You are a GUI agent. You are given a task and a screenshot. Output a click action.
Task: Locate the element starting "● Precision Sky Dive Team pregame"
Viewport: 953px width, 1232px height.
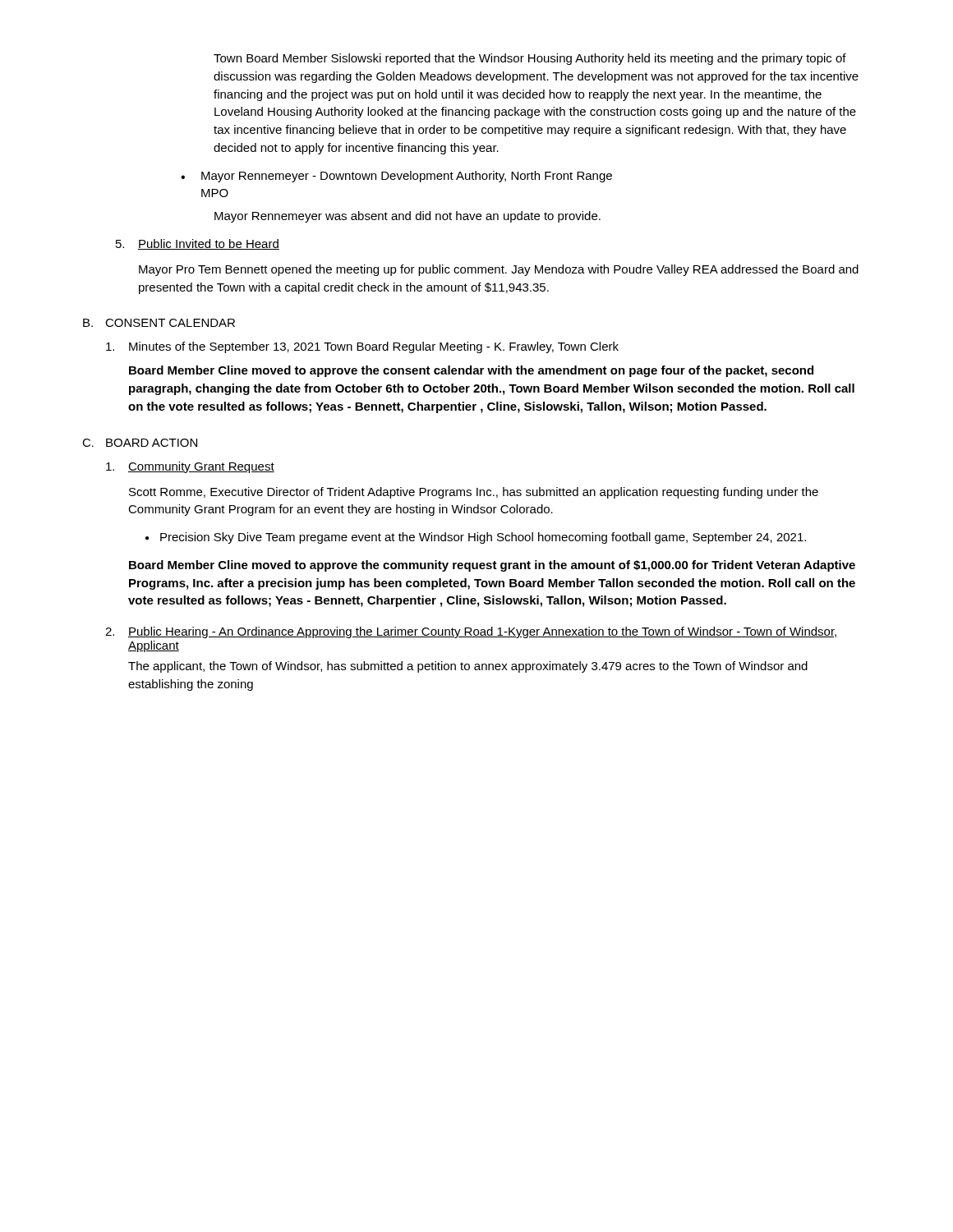coord(476,537)
